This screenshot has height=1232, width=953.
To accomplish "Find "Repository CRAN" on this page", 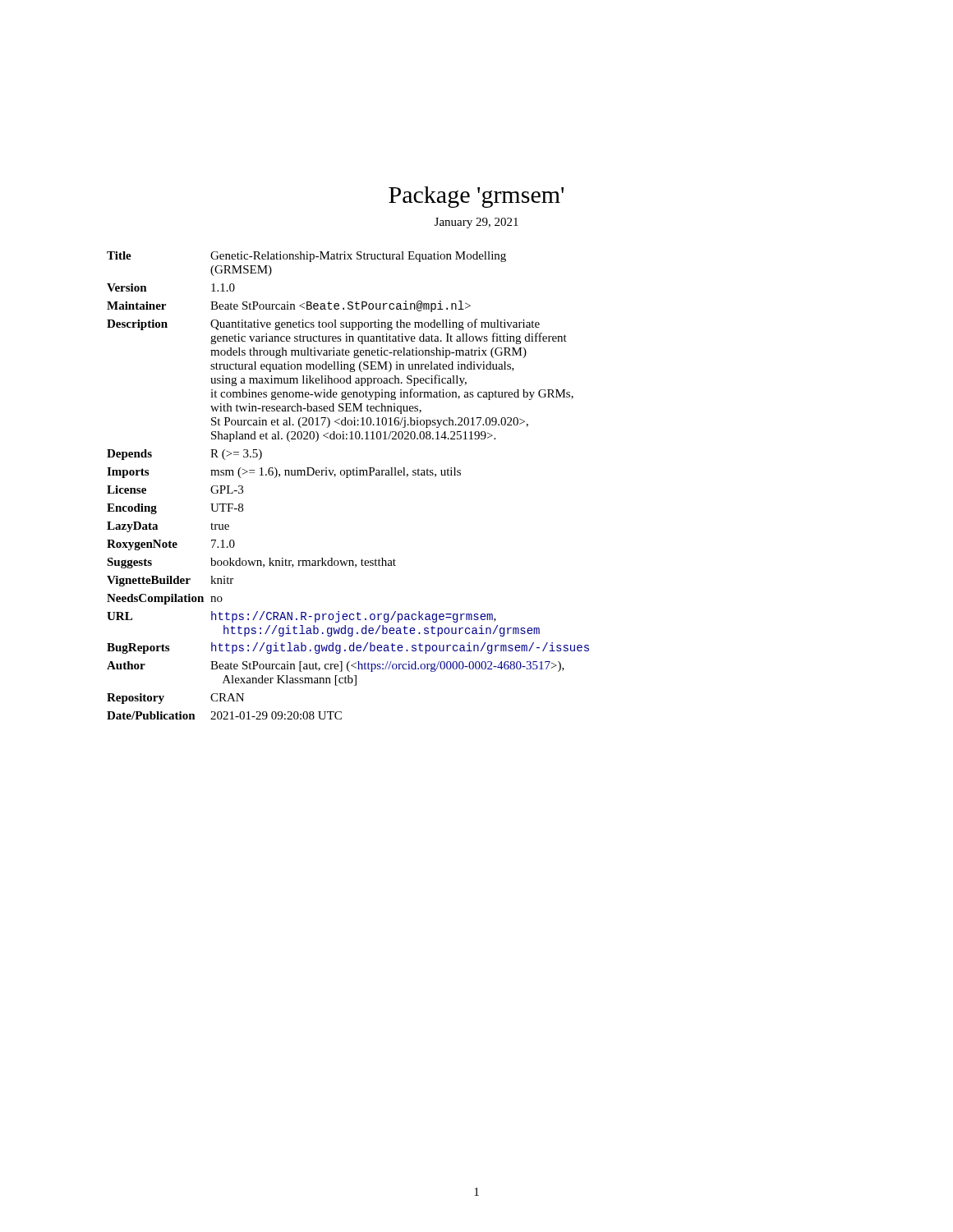I will 134,699.
